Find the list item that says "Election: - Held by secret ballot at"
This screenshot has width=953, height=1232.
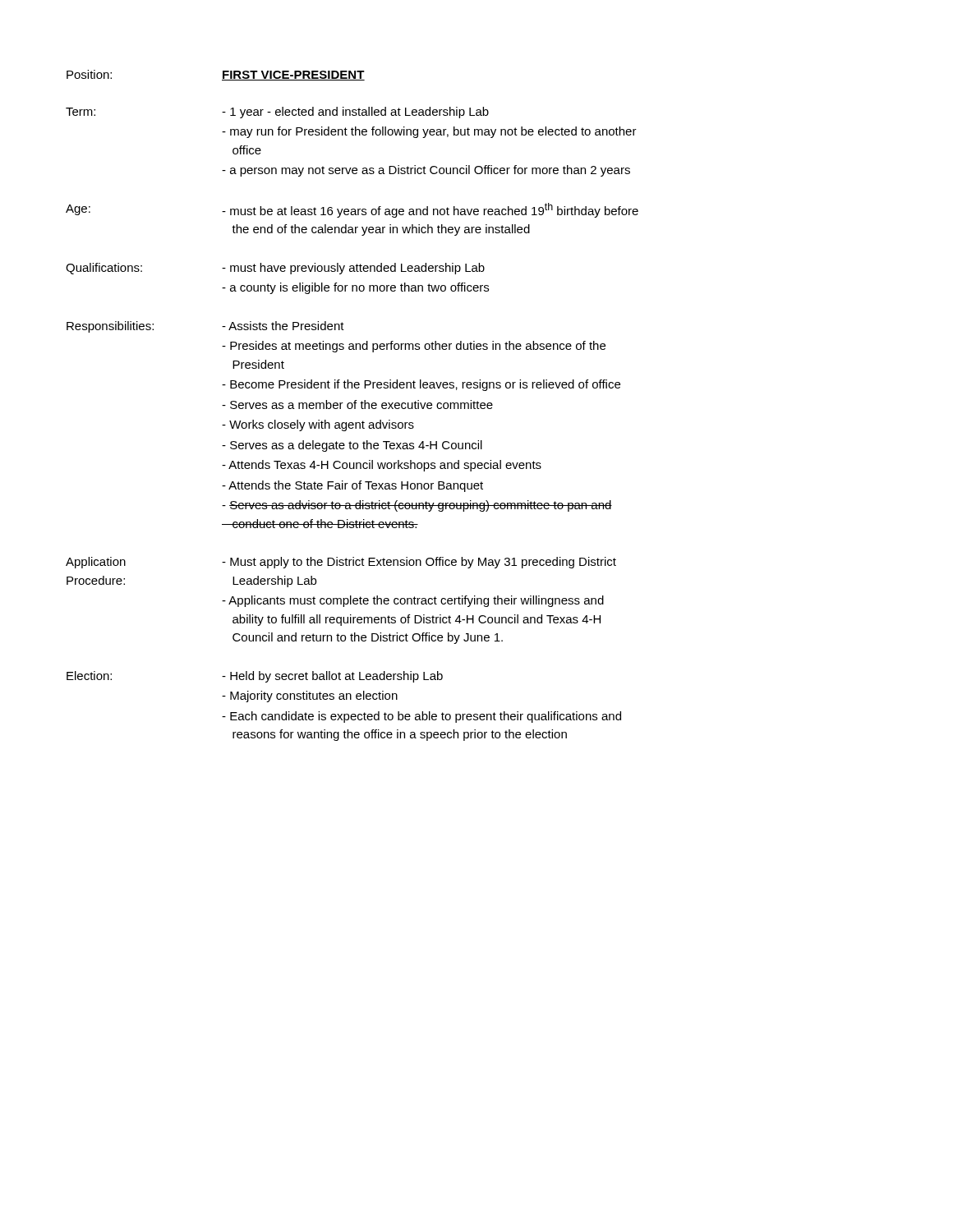point(476,706)
